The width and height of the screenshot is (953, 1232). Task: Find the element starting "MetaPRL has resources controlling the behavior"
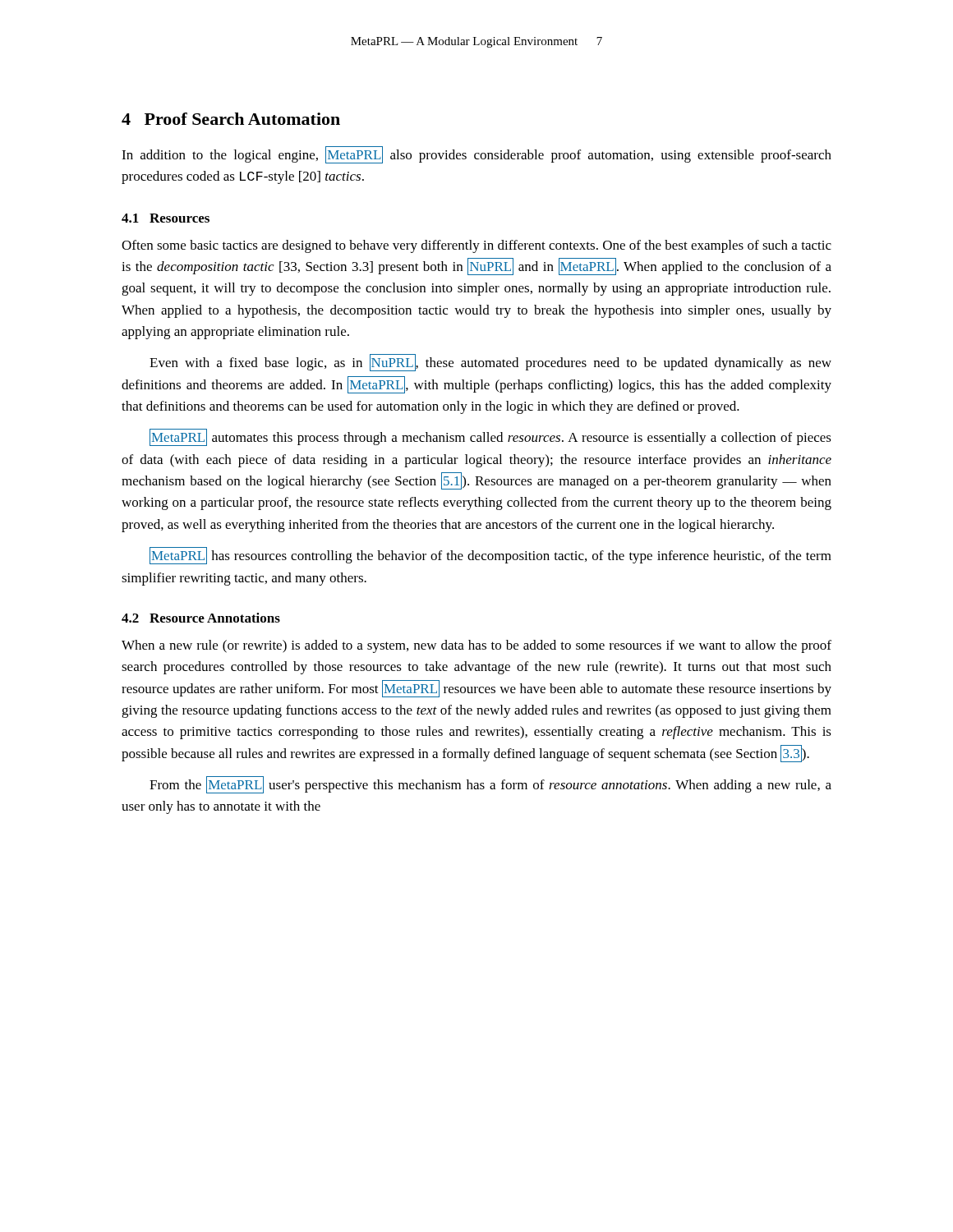(x=476, y=567)
